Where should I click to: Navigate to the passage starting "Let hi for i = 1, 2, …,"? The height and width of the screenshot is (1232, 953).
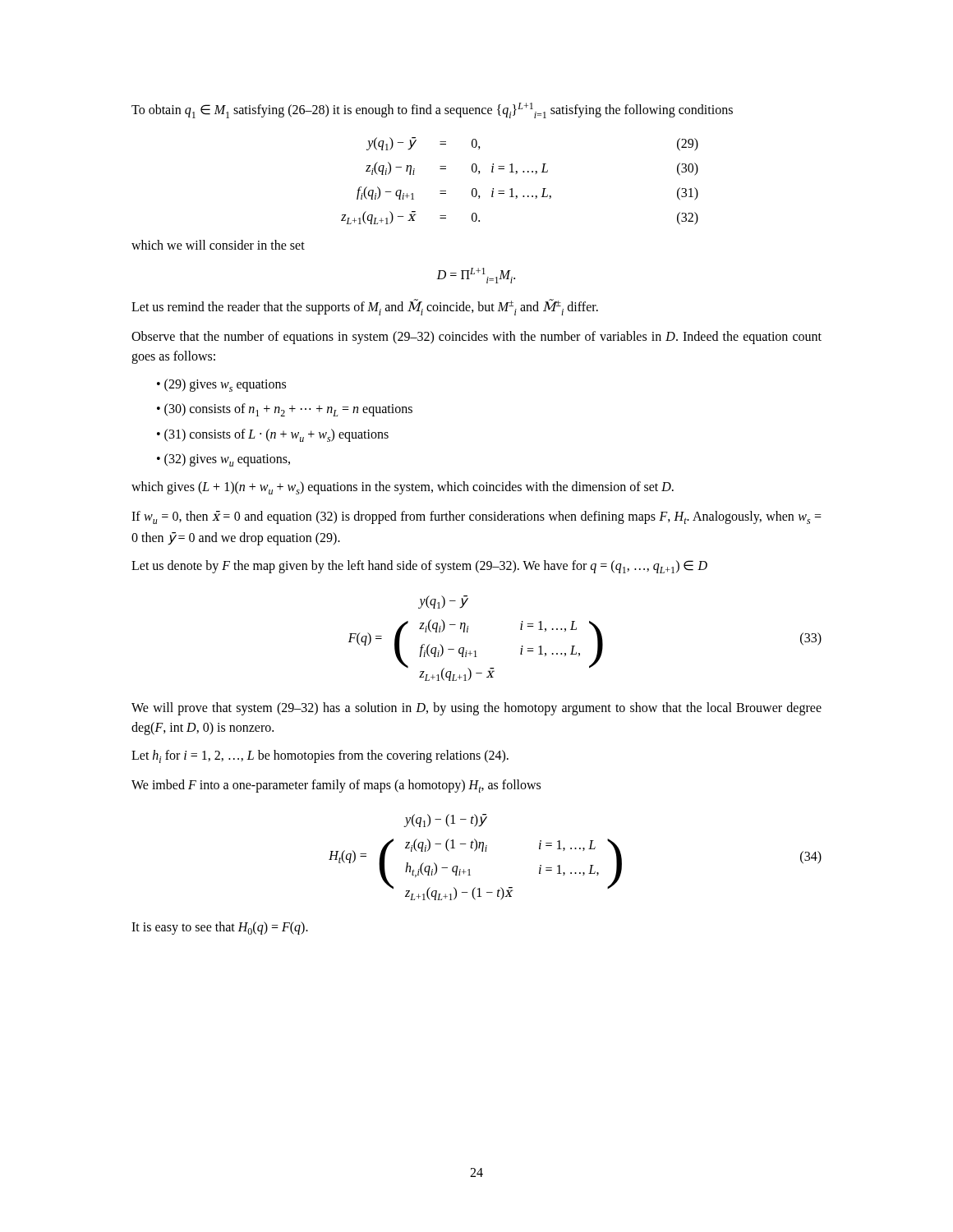pyautogui.click(x=320, y=757)
